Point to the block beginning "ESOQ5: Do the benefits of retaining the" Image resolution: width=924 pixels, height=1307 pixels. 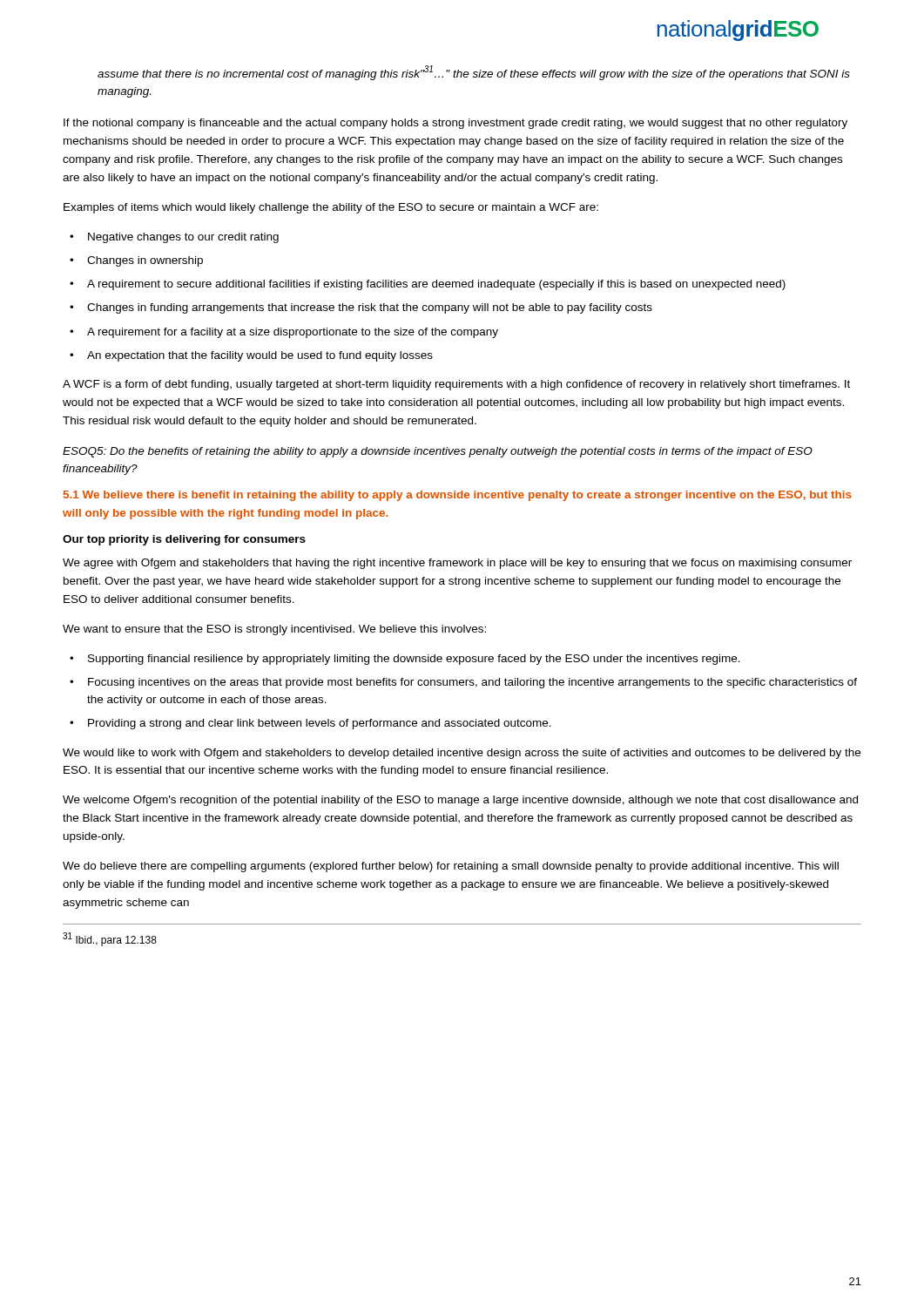(x=438, y=460)
